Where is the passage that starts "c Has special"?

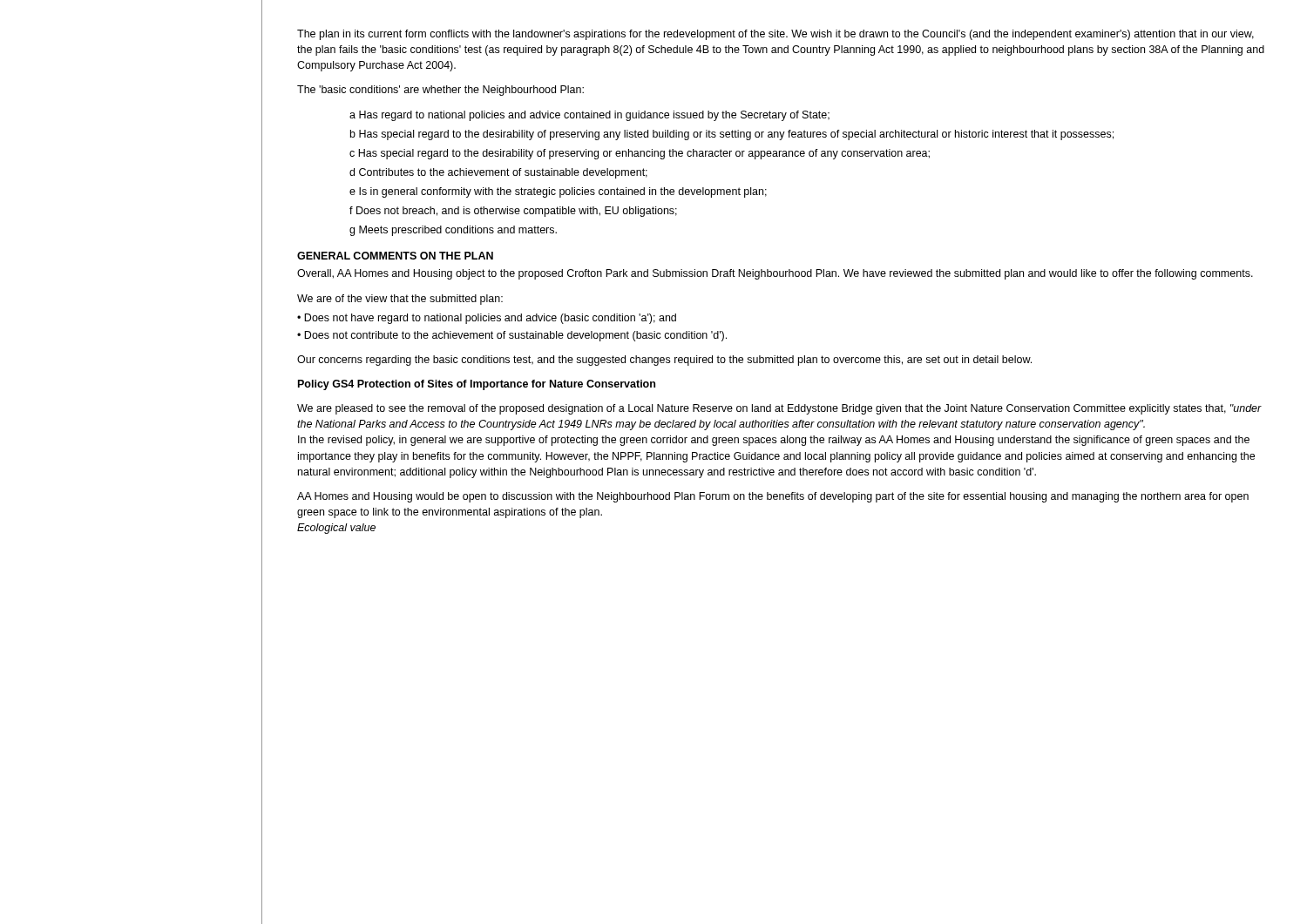coord(640,153)
